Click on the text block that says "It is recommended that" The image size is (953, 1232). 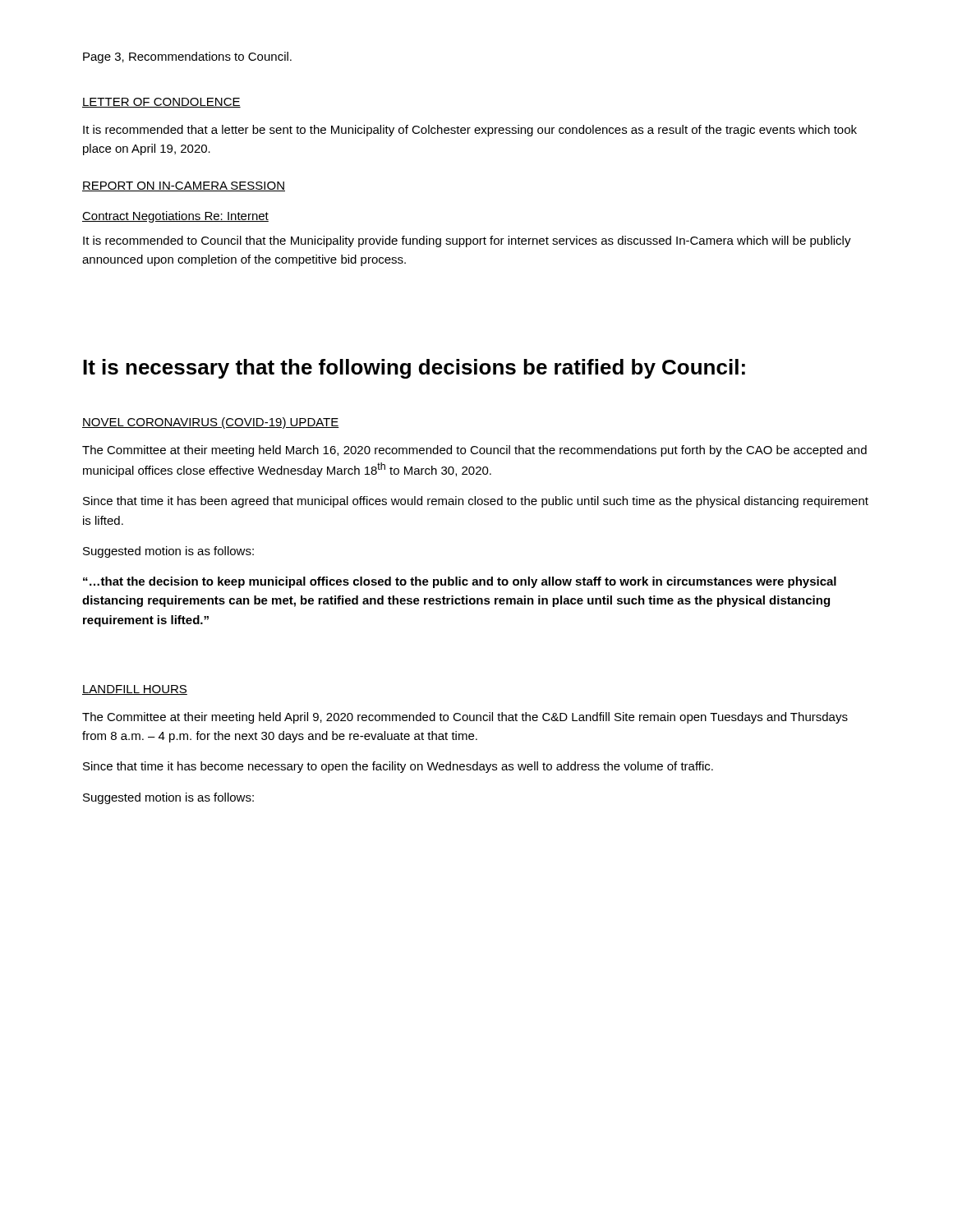(x=469, y=139)
